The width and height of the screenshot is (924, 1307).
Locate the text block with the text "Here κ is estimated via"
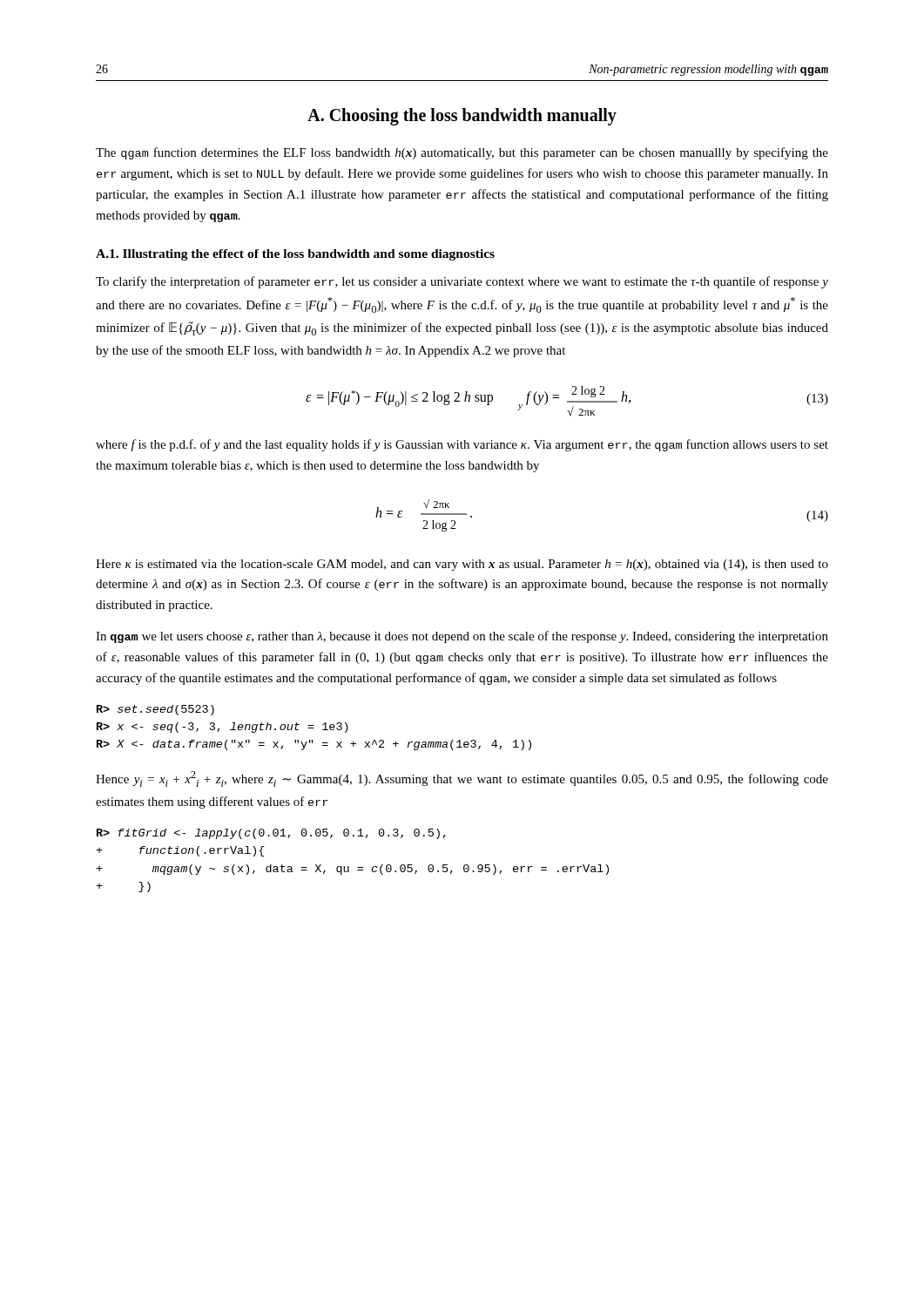[x=462, y=585]
